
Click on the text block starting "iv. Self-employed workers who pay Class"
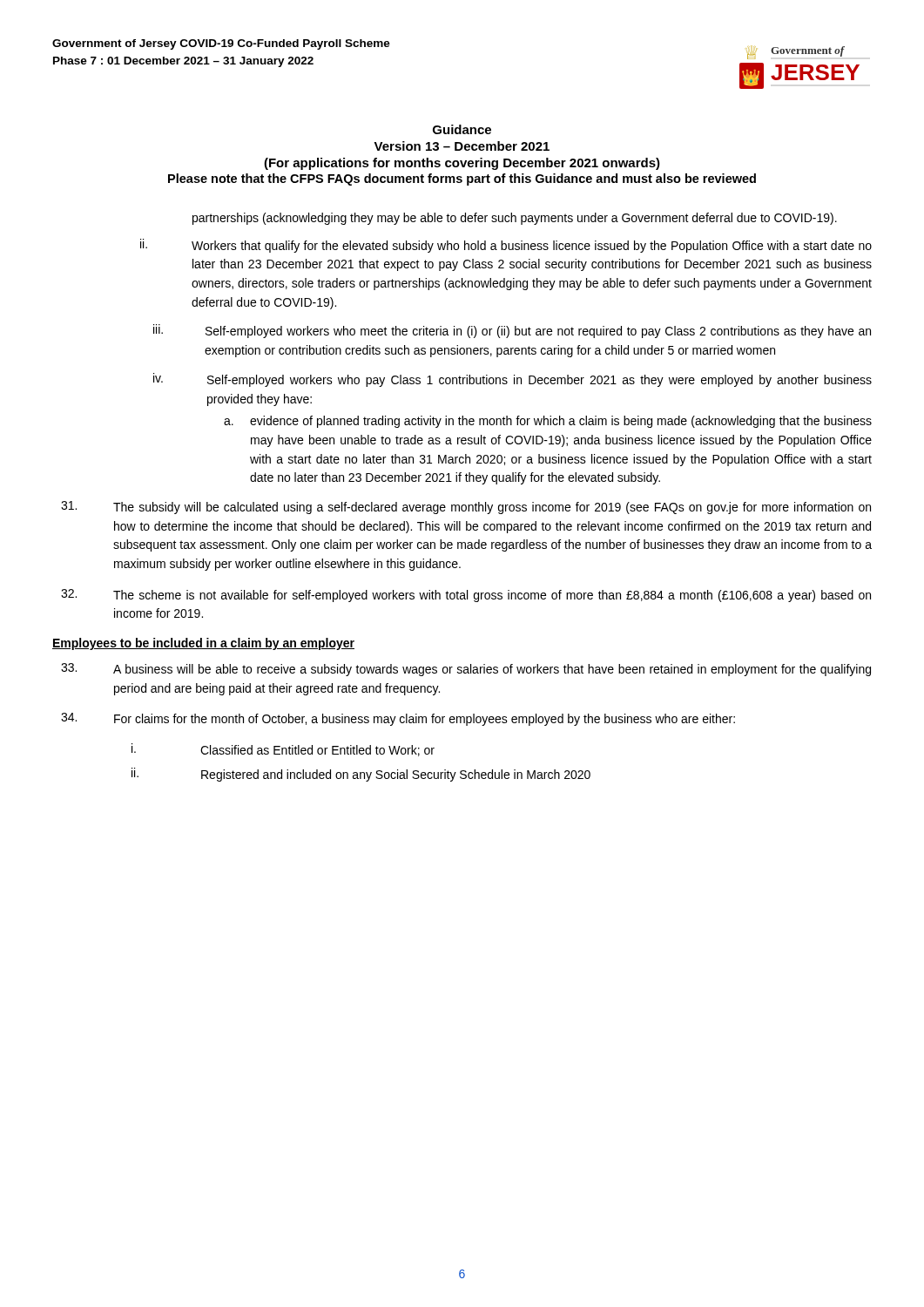(x=462, y=429)
